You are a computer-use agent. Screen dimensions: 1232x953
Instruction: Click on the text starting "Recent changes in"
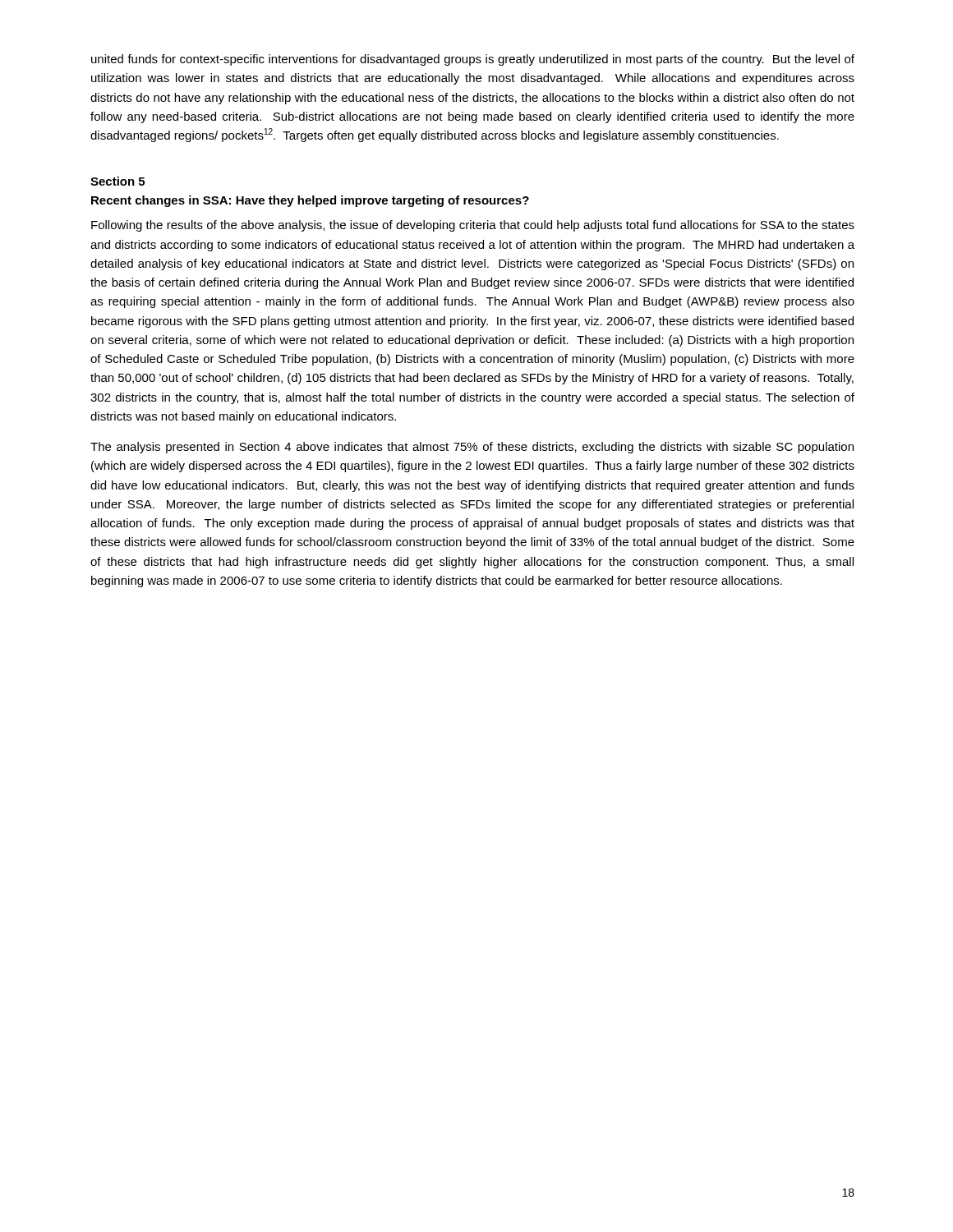pyautogui.click(x=310, y=200)
